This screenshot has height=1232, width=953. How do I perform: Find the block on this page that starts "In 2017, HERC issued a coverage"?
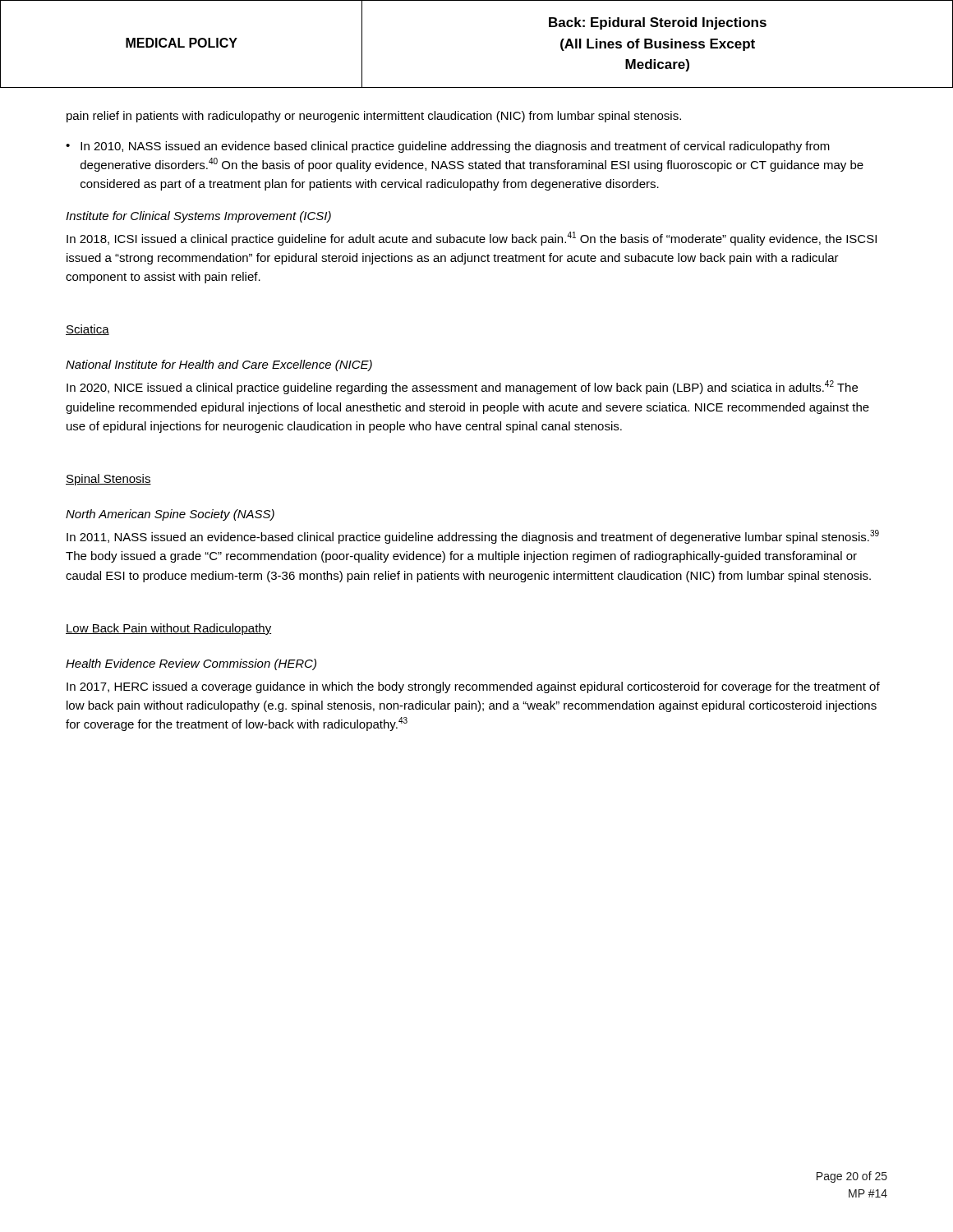click(473, 705)
